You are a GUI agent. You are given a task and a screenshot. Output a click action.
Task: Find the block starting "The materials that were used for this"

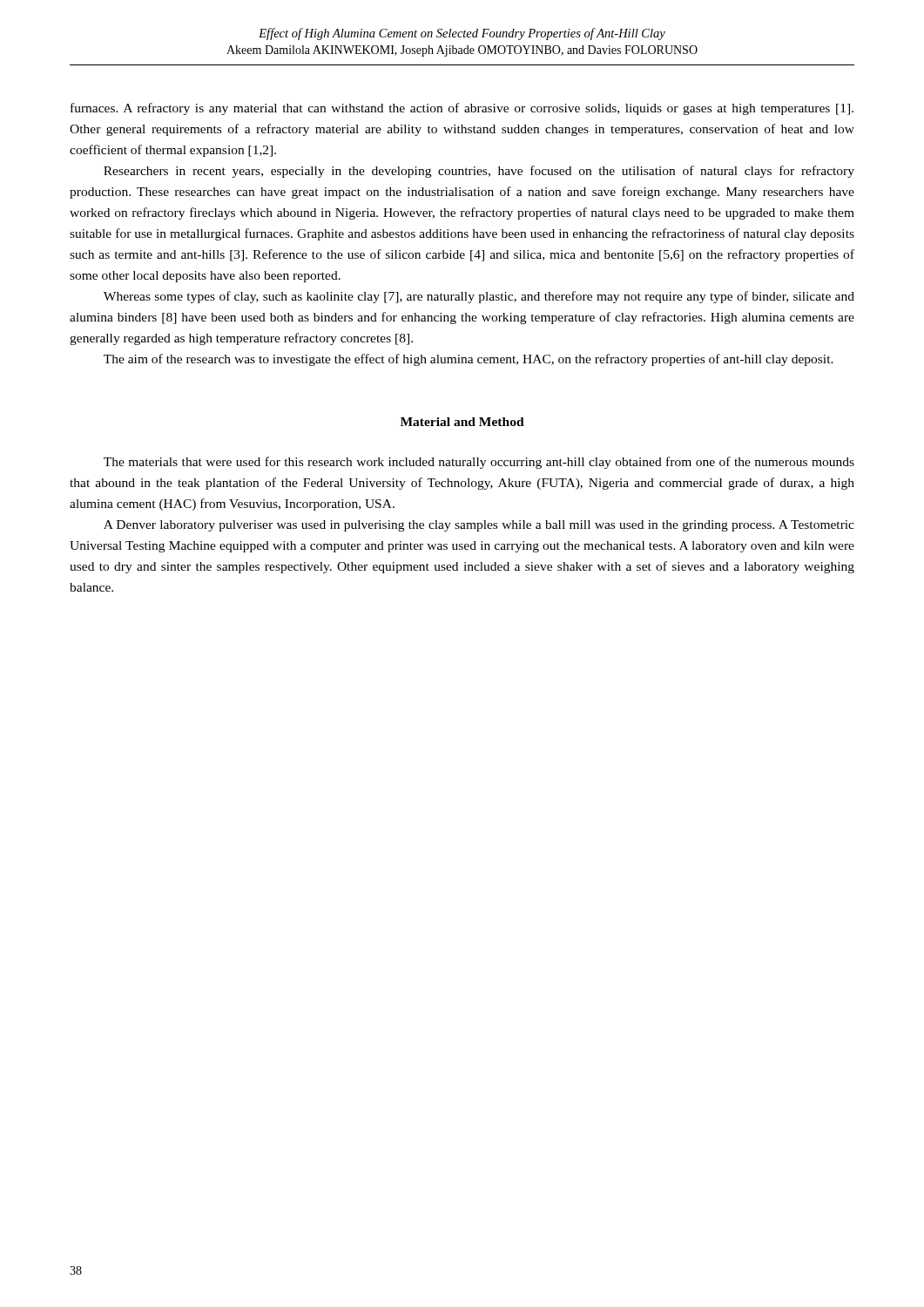click(x=462, y=483)
